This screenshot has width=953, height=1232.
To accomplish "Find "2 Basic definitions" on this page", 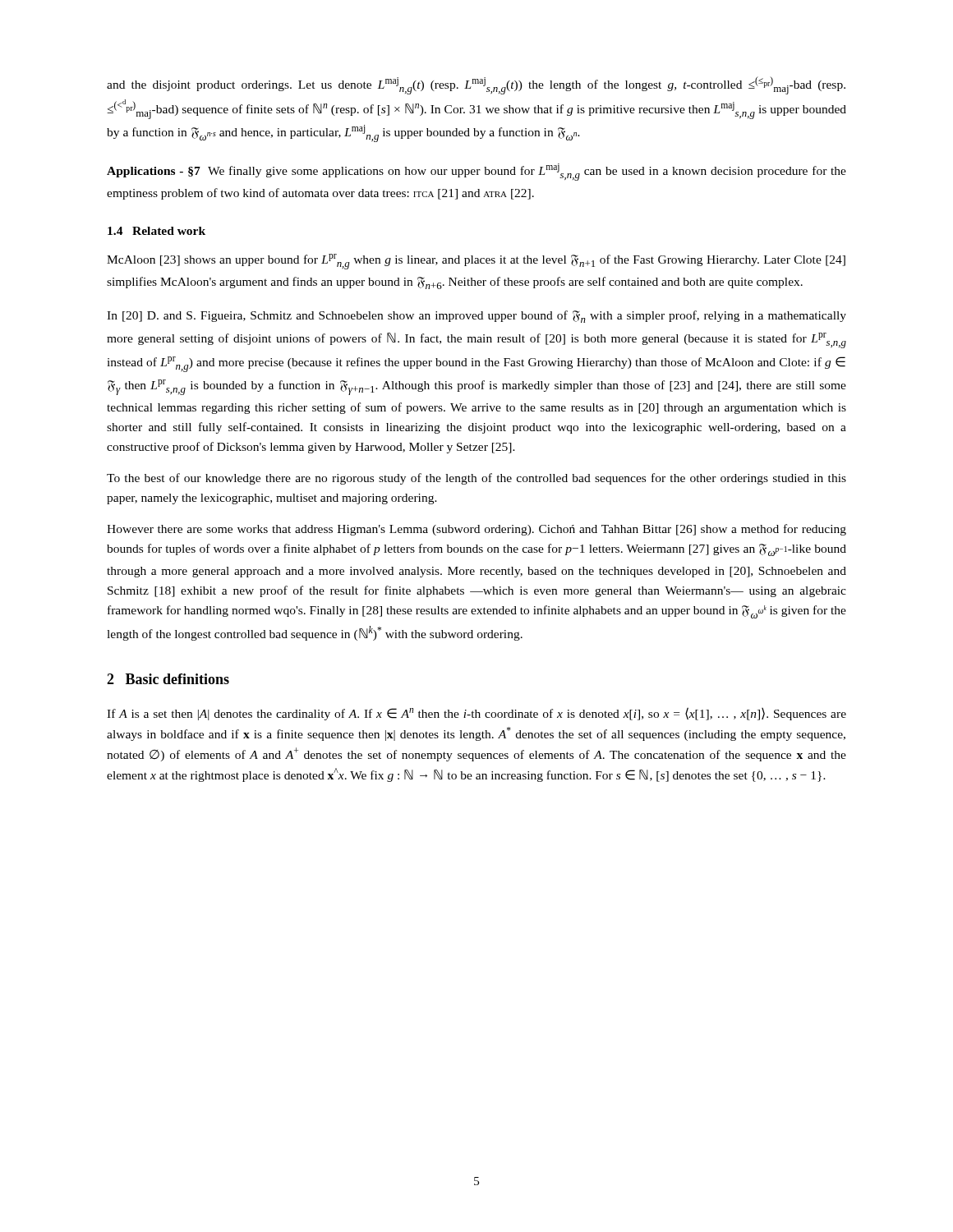I will (x=168, y=679).
